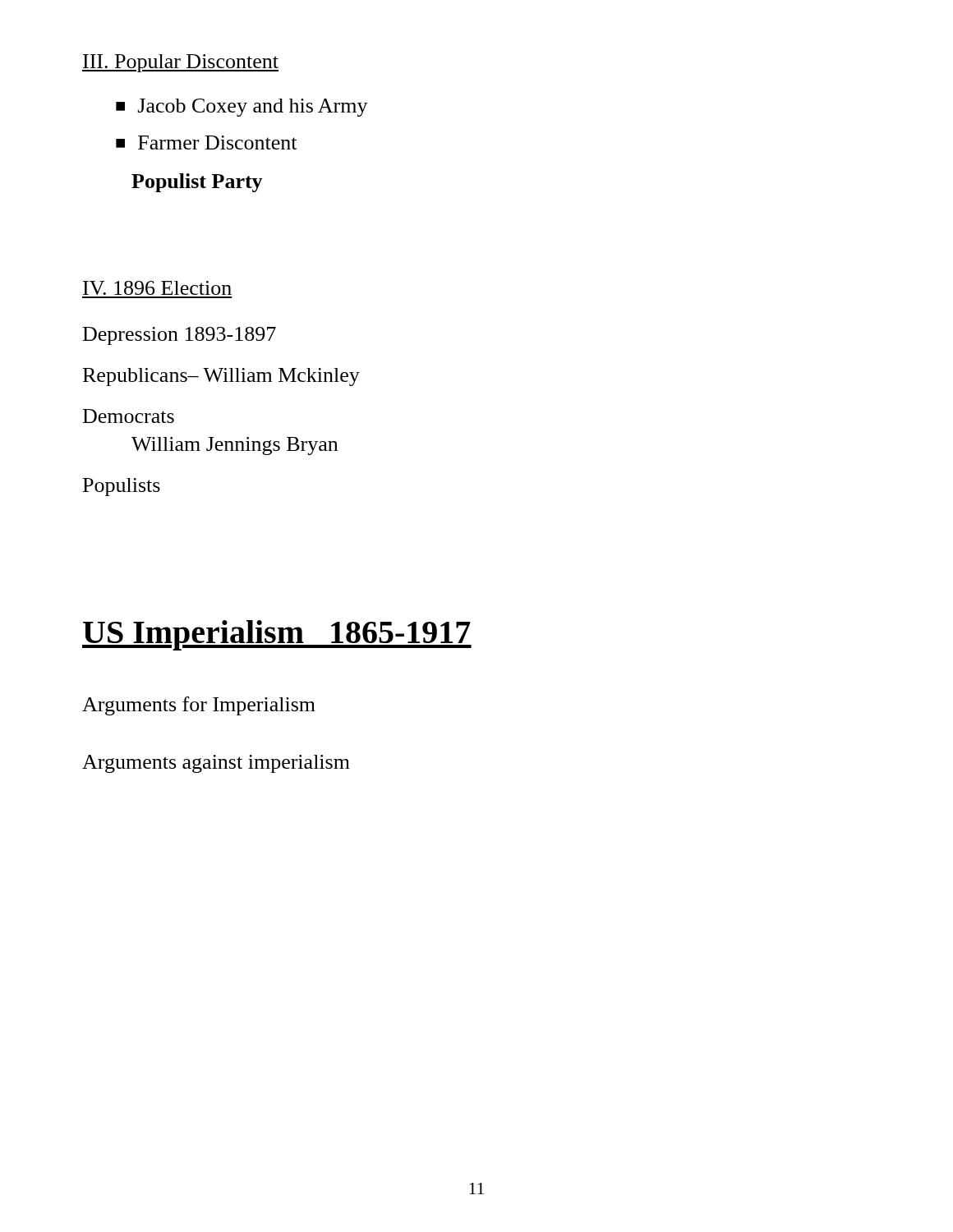
Task: Click on the passage starting "■ Jacob Coxey and his Army"
Action: click(241, 106)
